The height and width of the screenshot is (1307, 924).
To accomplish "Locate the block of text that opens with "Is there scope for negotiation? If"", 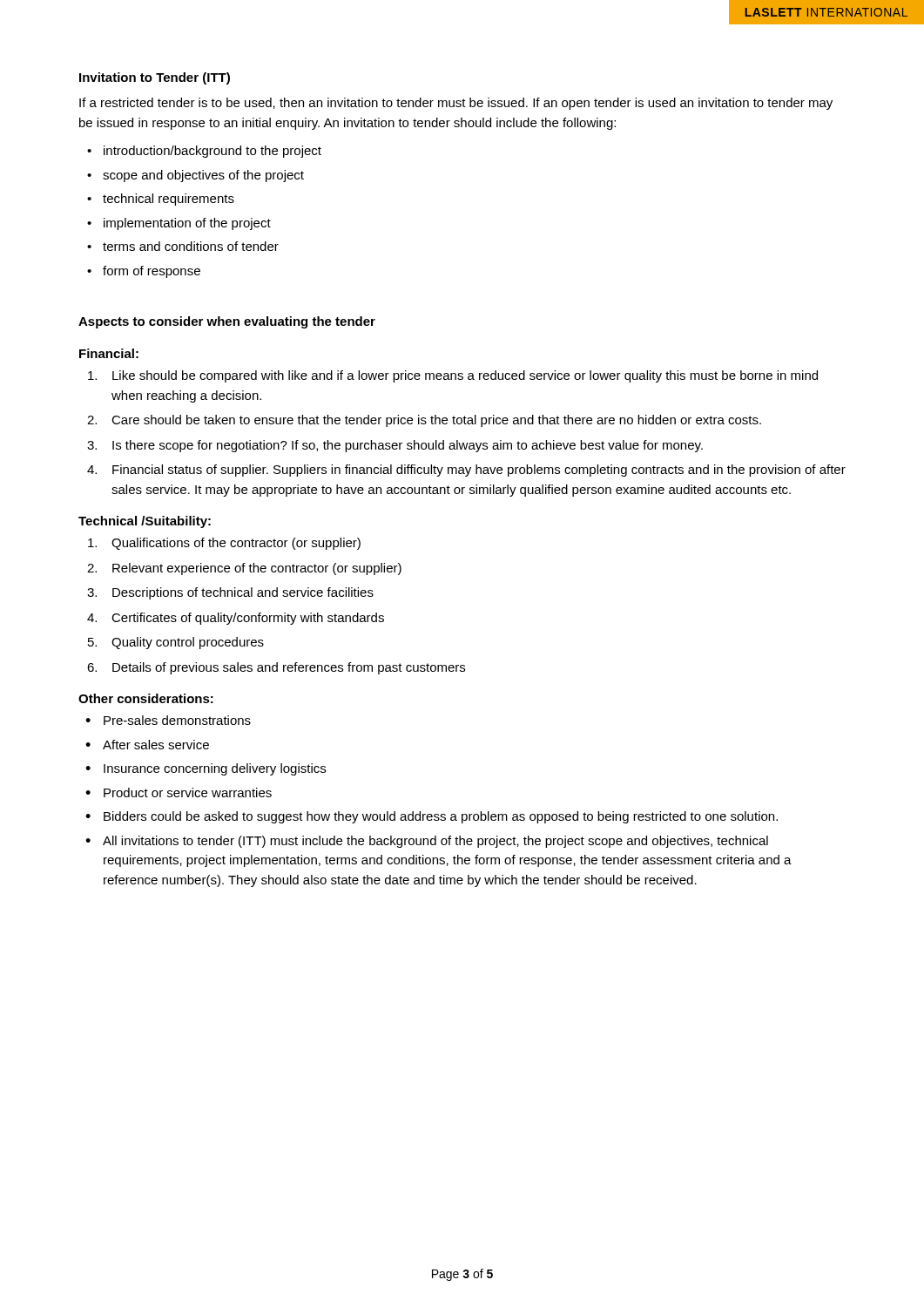I will tap(408, 444).
